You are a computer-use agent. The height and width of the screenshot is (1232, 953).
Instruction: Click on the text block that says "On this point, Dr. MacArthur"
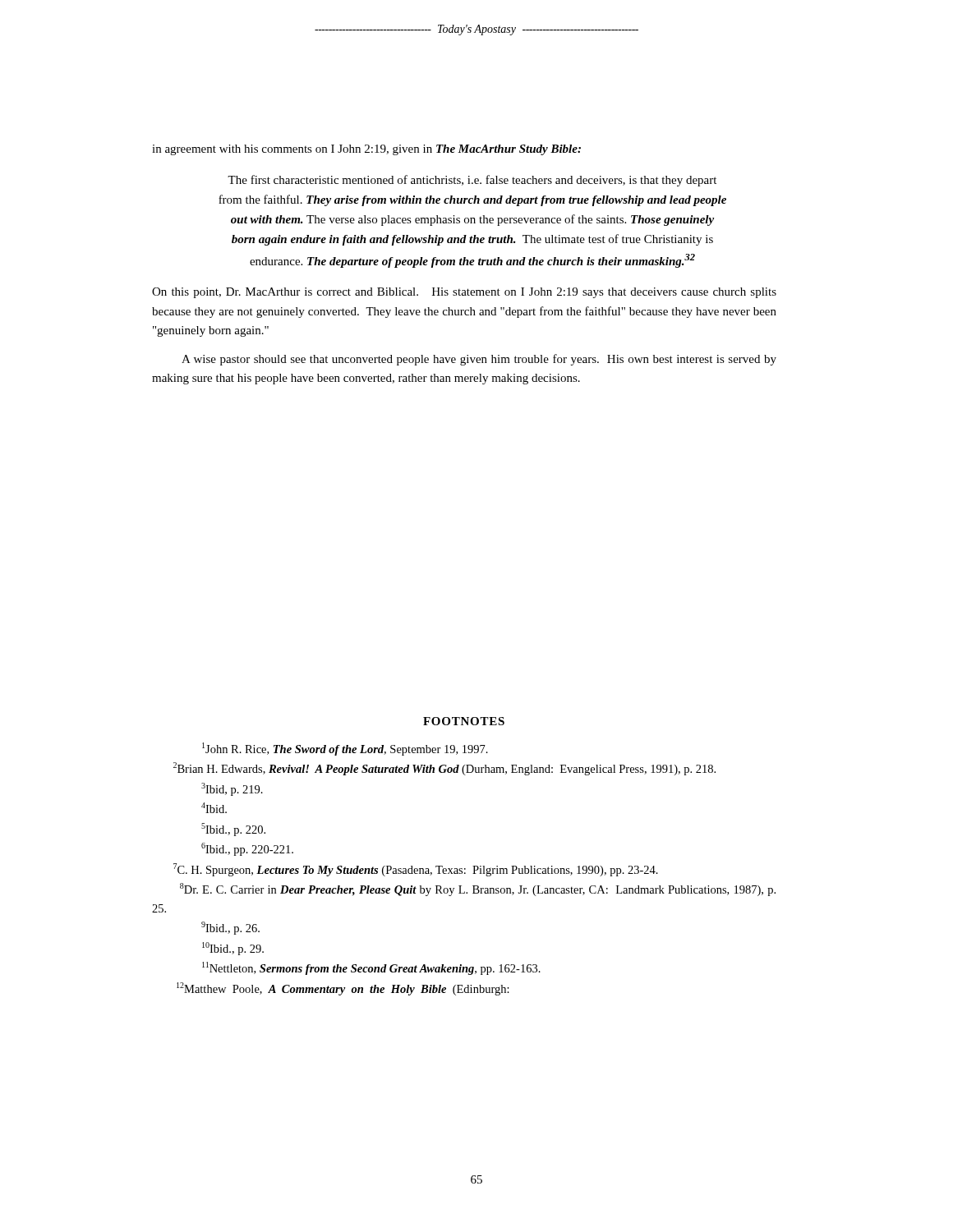pyautogui.click(x=464, y=311)
